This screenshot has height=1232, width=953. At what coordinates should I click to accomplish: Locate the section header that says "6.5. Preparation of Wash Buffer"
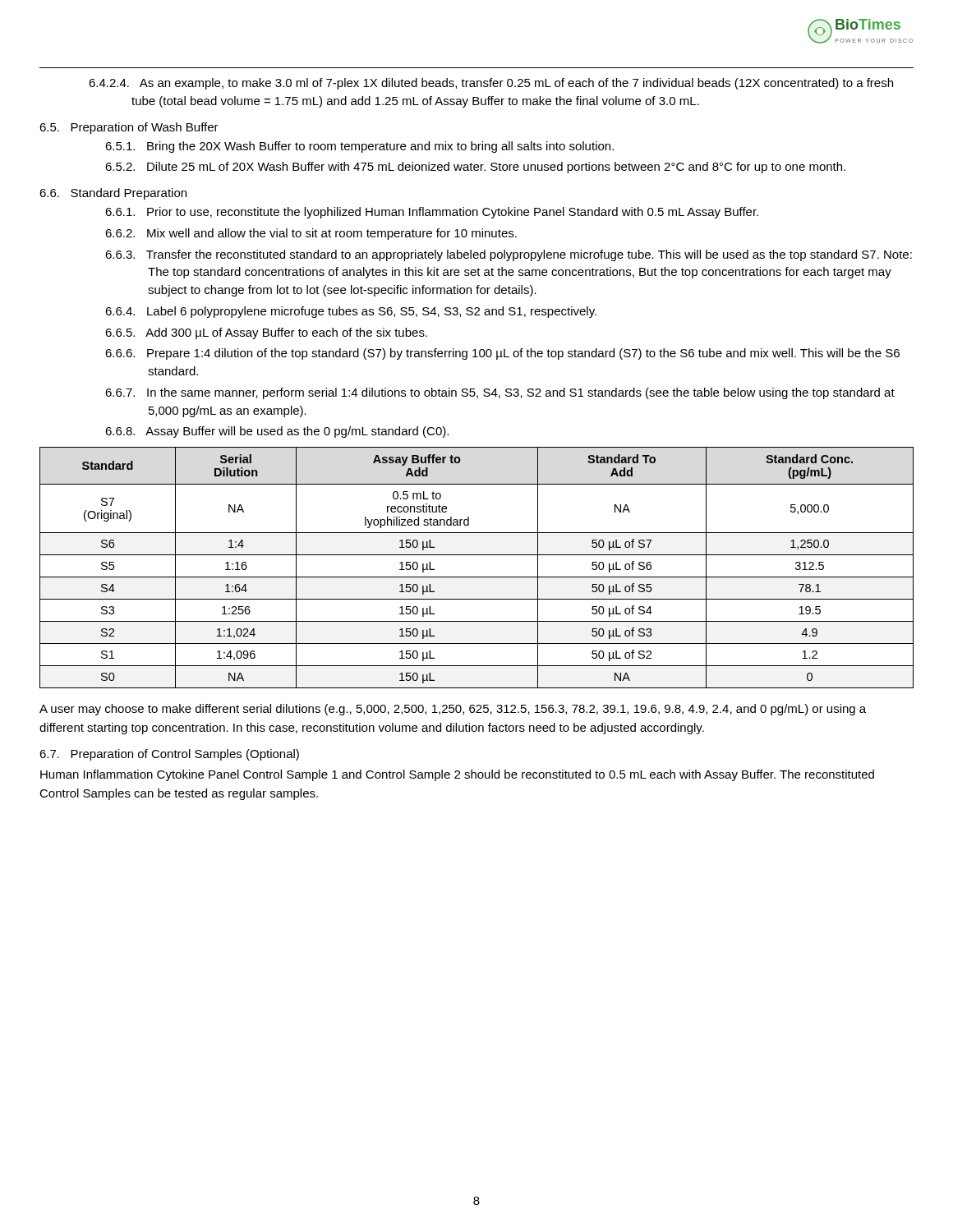pyautogui.click(x=129, y=126)
